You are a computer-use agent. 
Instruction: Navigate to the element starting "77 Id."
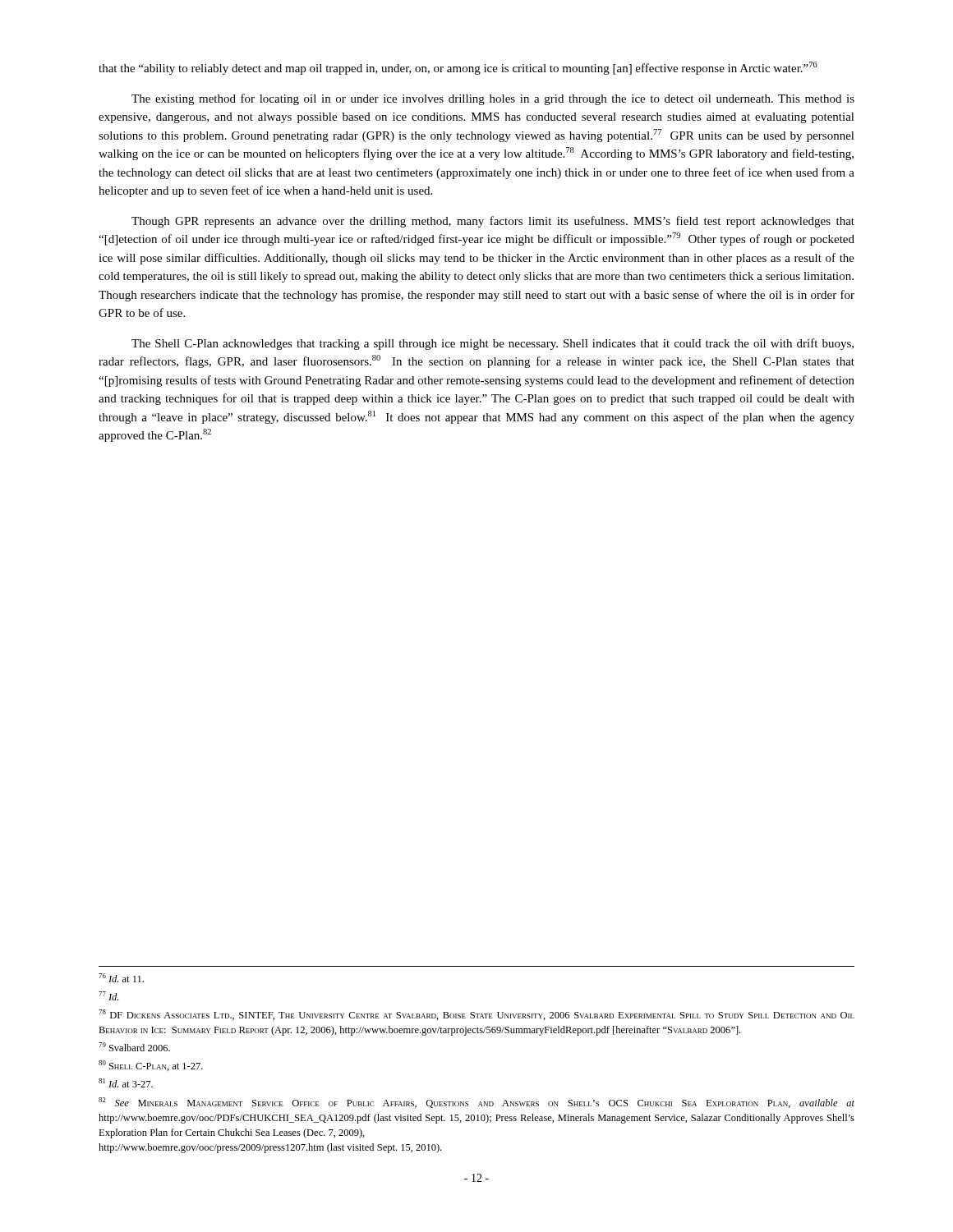(x=109, y=996)
